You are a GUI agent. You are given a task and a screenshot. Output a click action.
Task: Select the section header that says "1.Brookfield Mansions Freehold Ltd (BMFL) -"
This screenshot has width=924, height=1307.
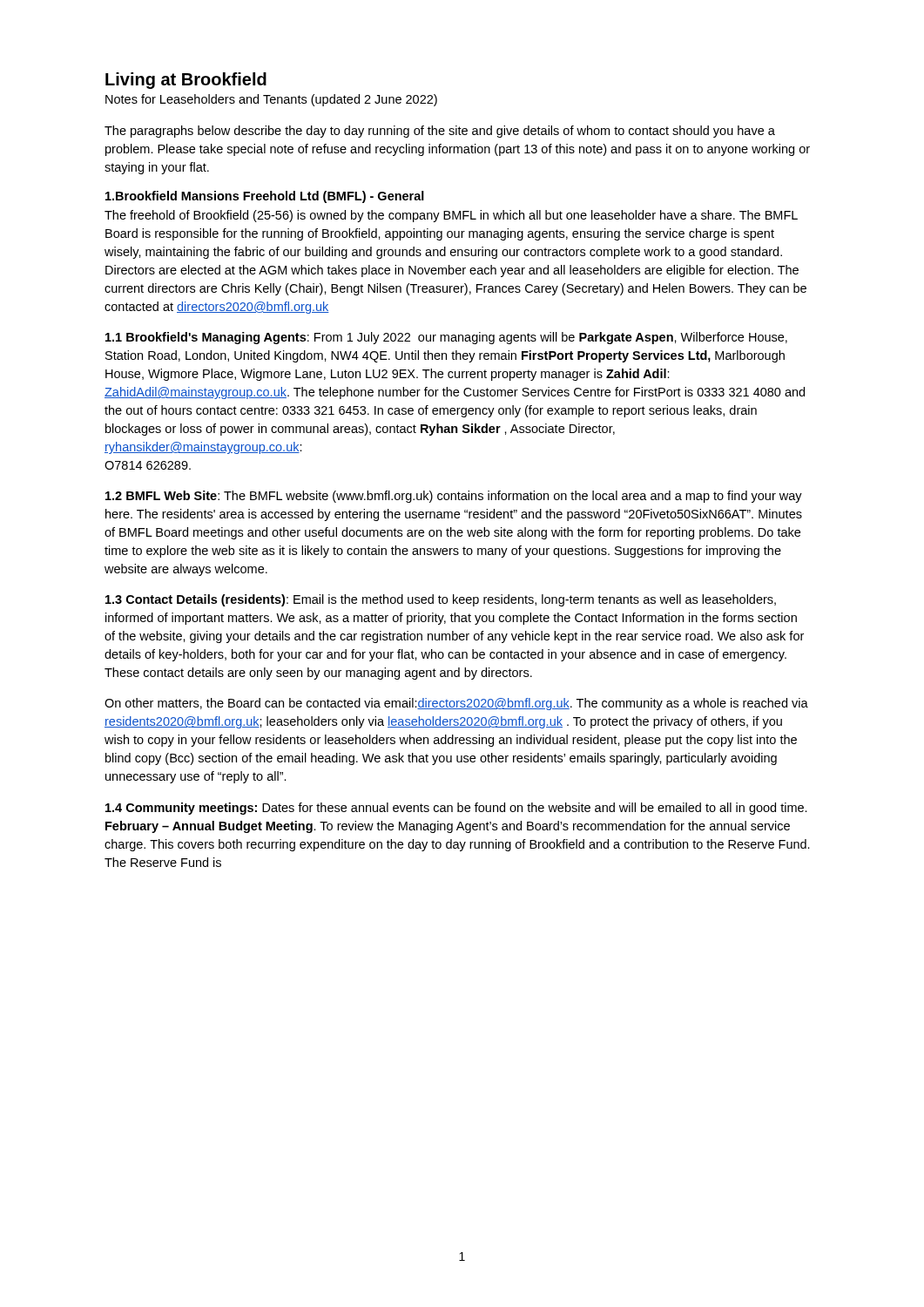click(264, 196)
